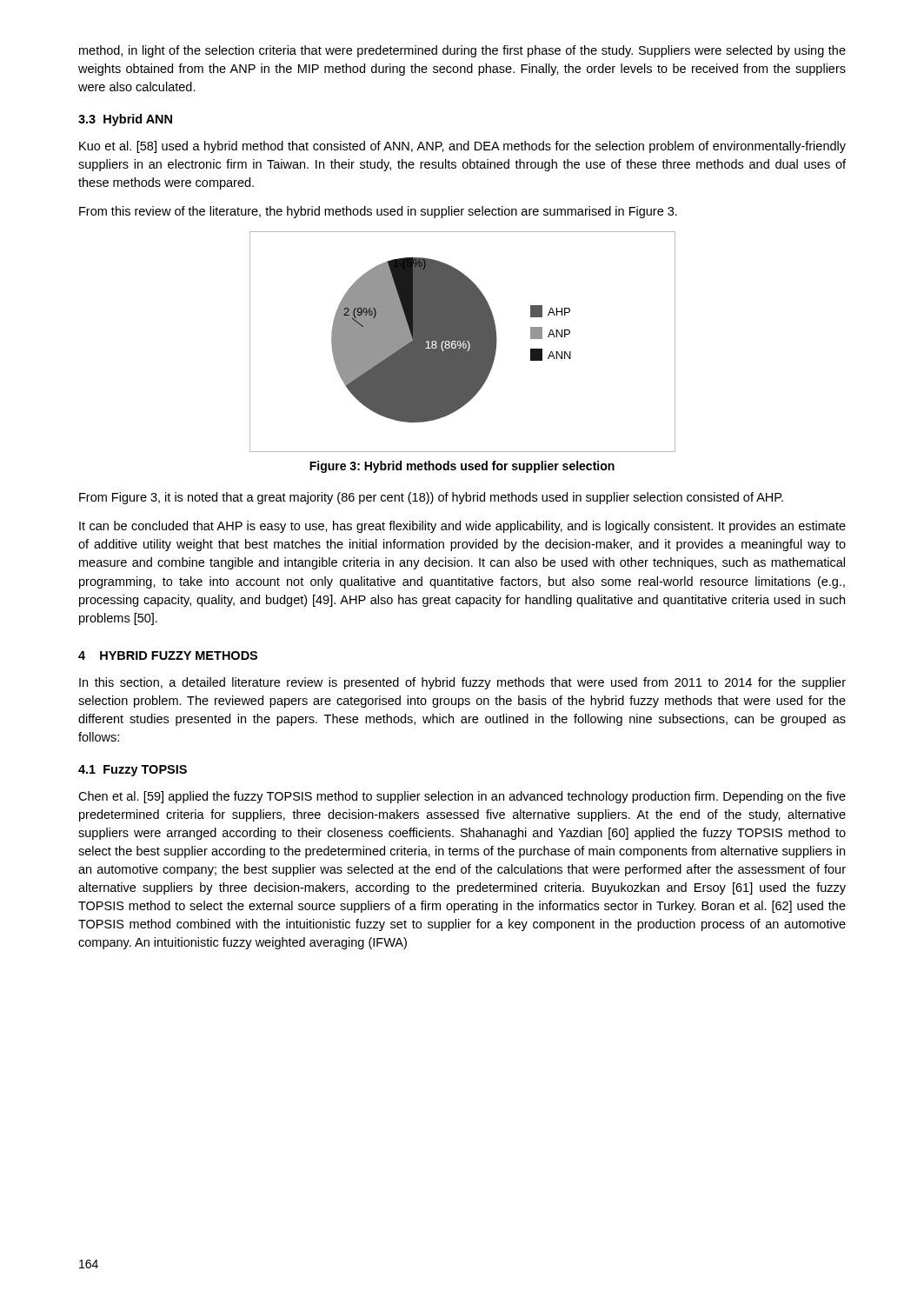The height and width of the screenshot is (1304, 924).
Task: Point to the block beginning "It can be"
Action: click(x=462, y=572)
